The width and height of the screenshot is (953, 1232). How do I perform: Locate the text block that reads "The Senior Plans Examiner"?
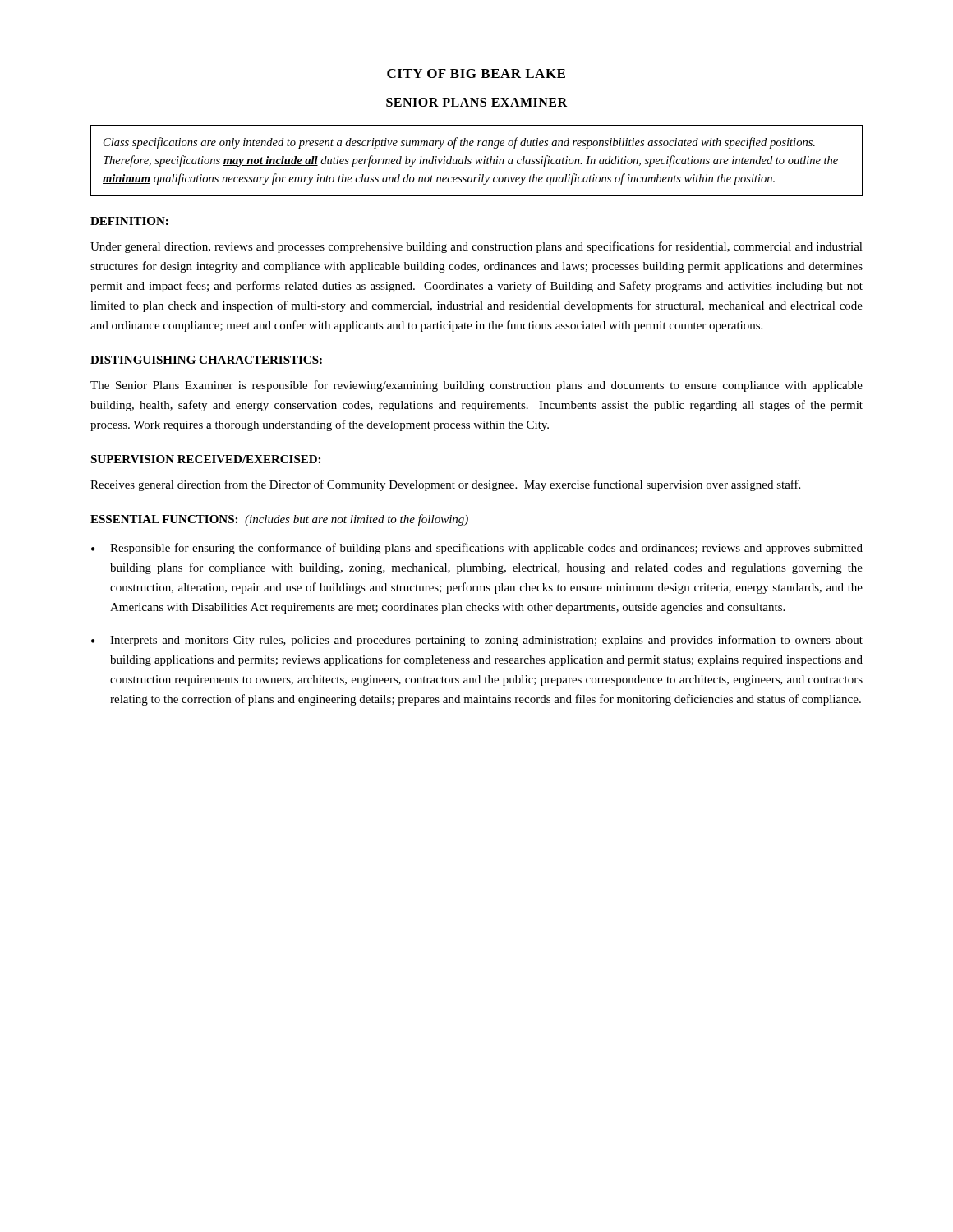click(x=476, y=405)
